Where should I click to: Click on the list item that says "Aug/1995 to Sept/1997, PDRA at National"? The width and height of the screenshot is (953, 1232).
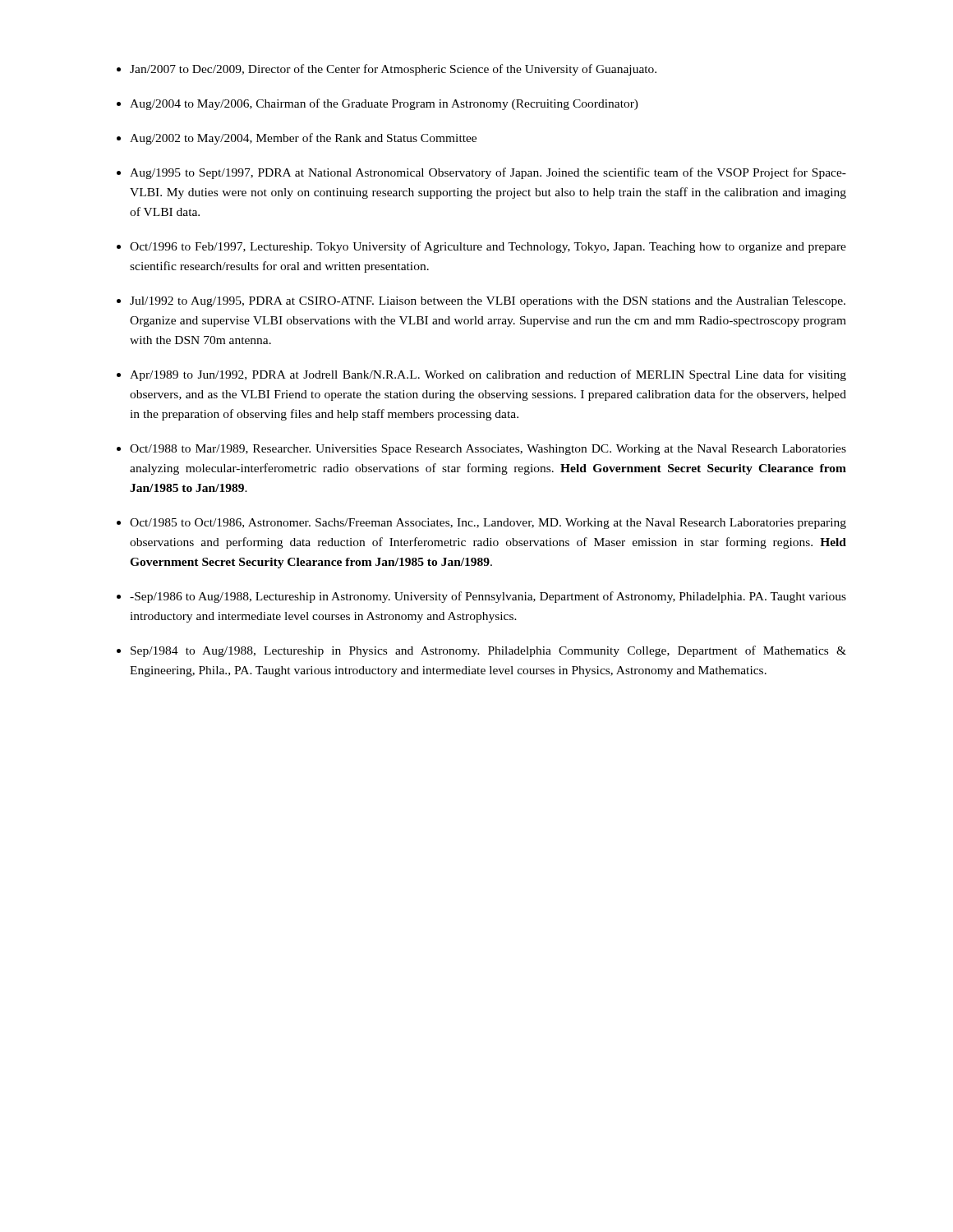(x=488, y=192)
